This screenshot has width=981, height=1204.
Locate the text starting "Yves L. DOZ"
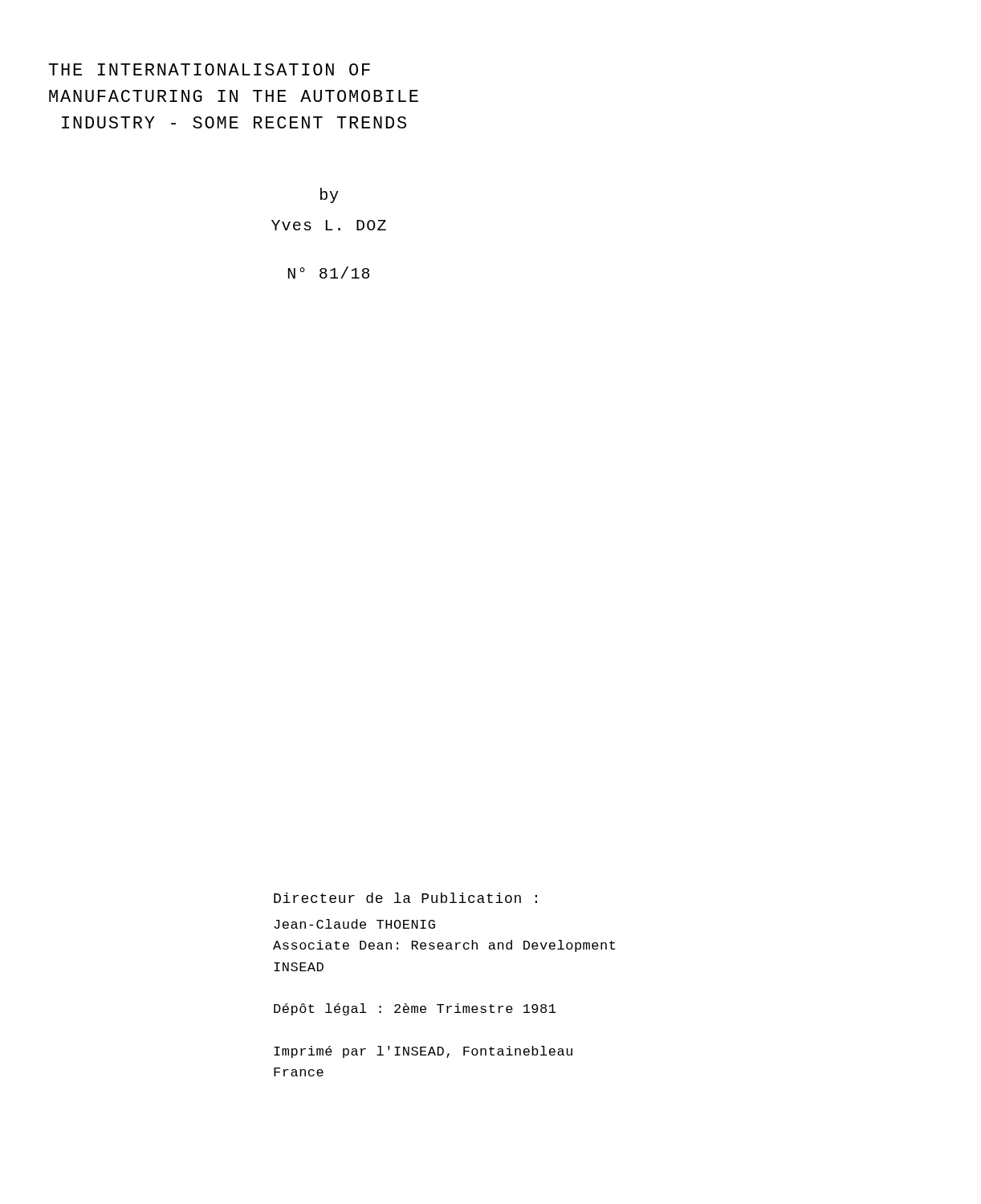(x=329, y=226)
